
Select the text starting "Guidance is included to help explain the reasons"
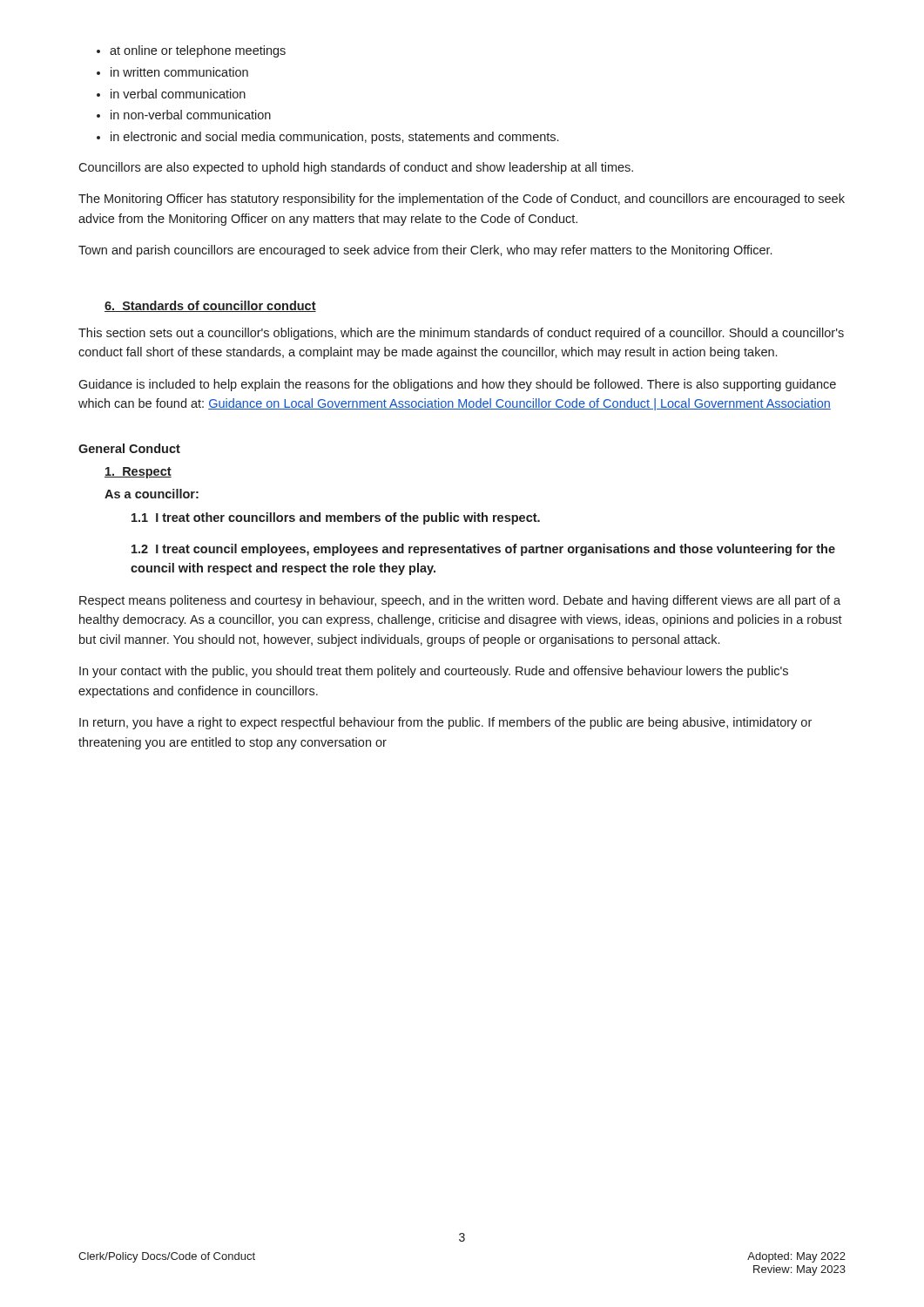point(462,394)
